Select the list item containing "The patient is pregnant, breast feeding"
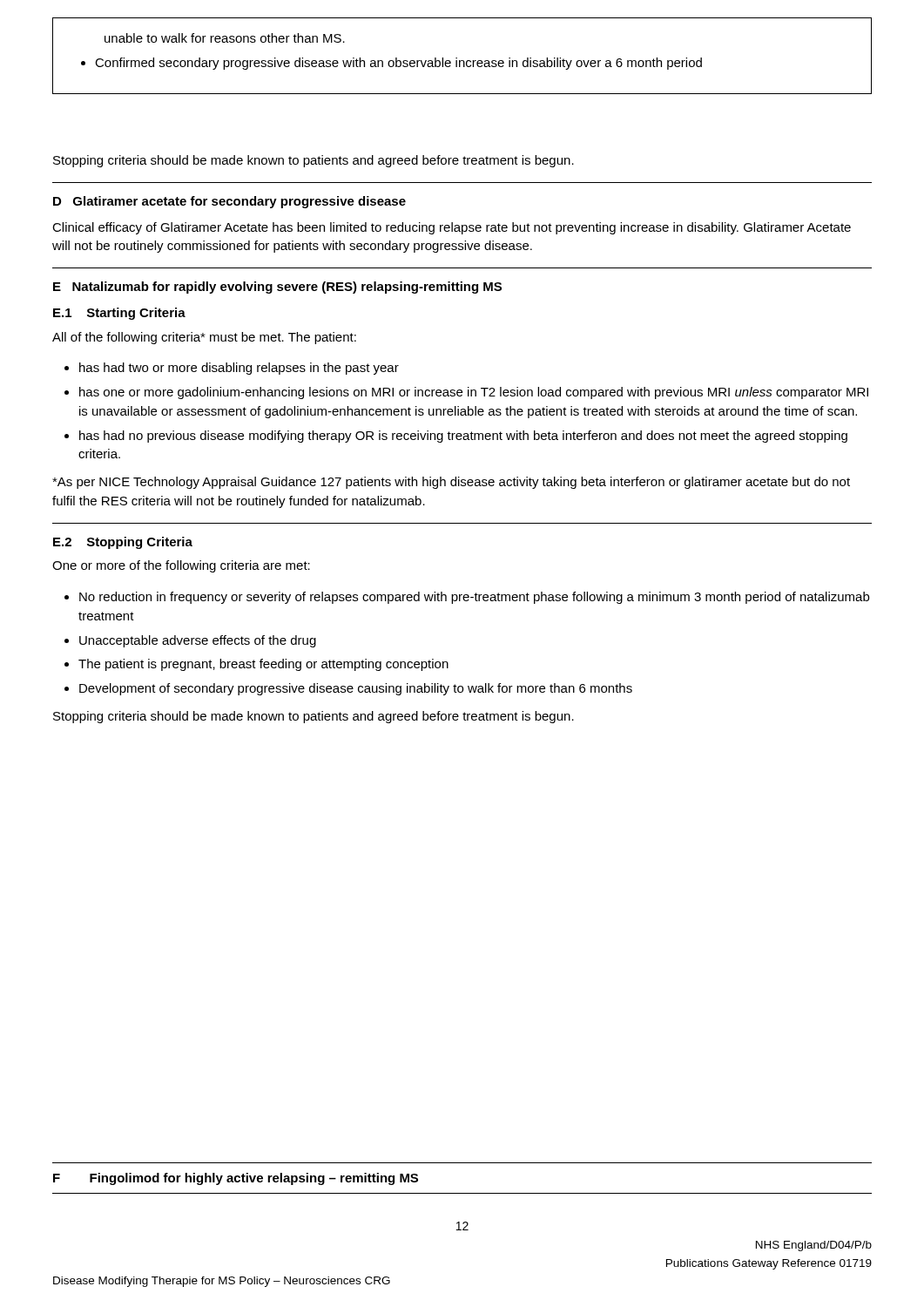Image resolution: width=924 pixels, height=1307 pixels. click(264, 664)
